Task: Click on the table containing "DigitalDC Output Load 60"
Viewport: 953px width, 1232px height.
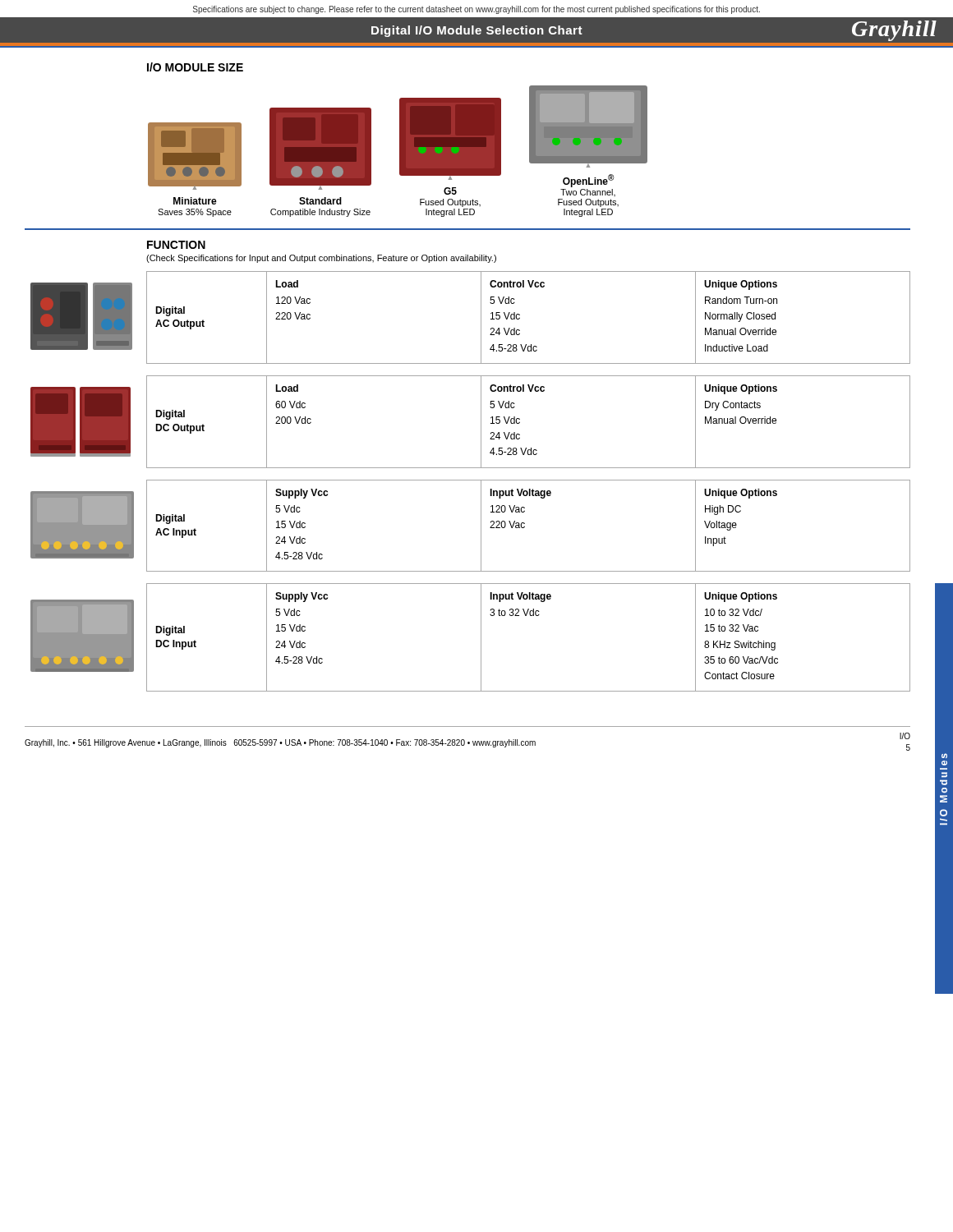Action: click(528, 421)
